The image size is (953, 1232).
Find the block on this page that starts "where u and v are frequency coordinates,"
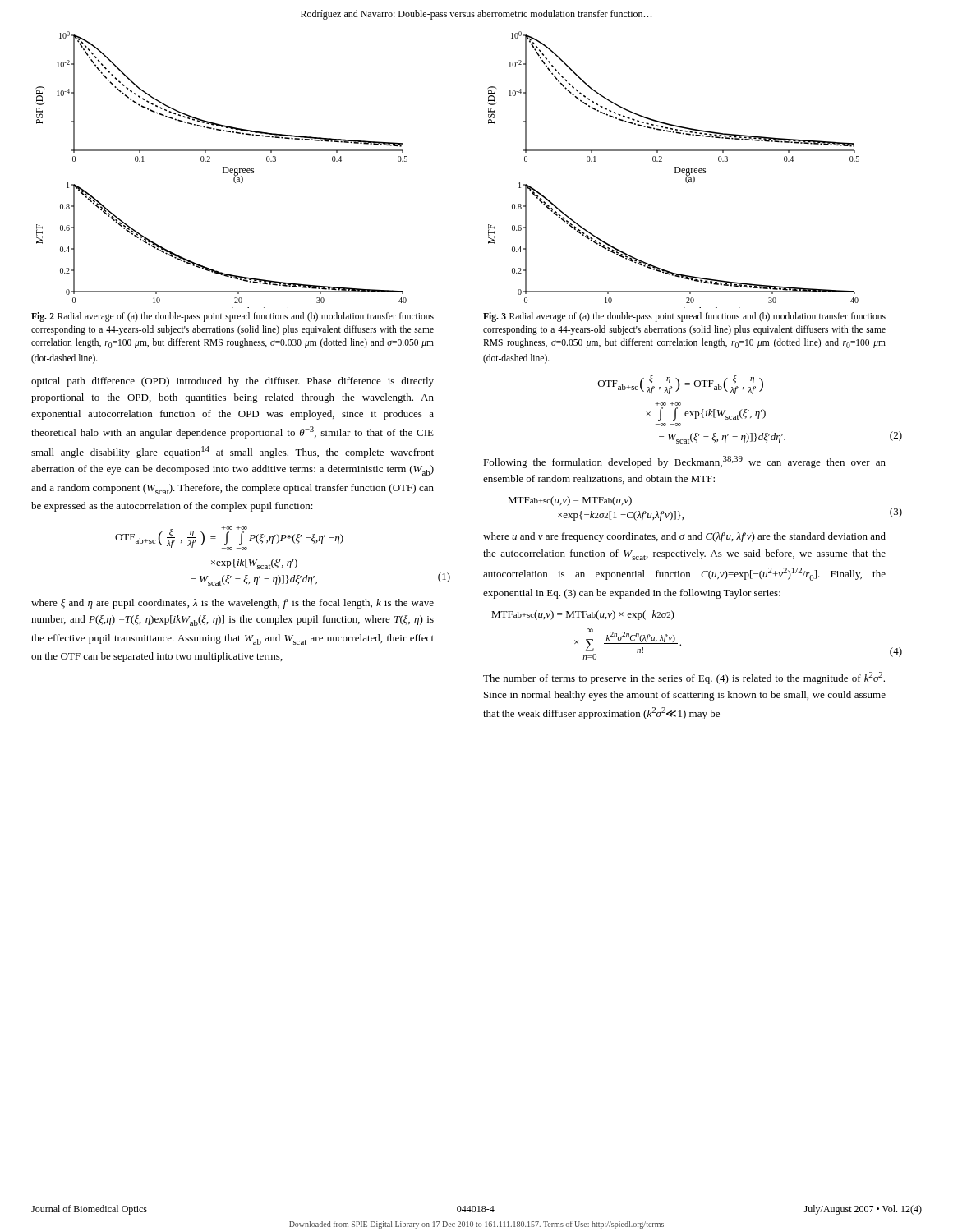(684, 564)
